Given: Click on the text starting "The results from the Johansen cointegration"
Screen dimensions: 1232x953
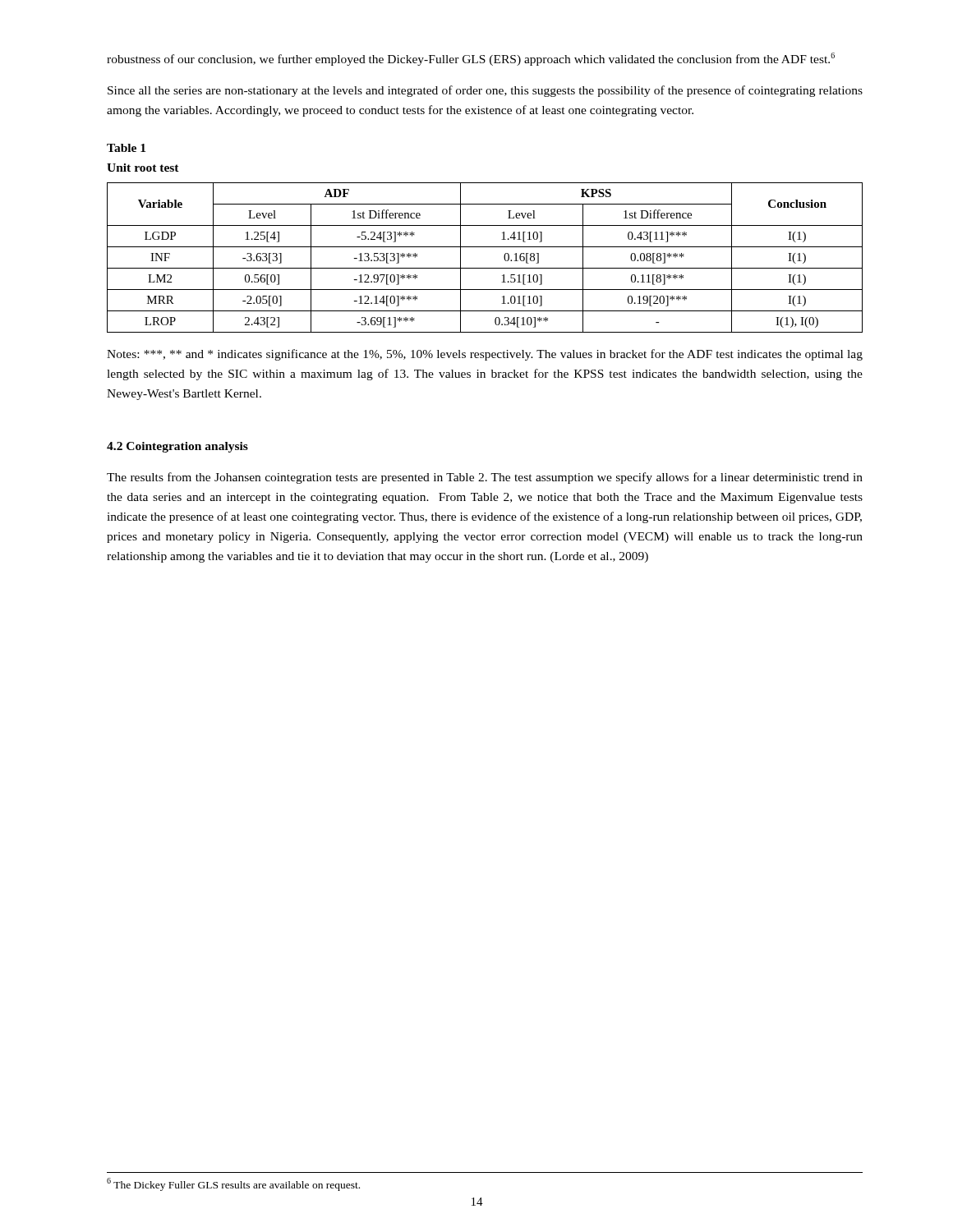Looking at the screenshot, I should click(485, 517).
